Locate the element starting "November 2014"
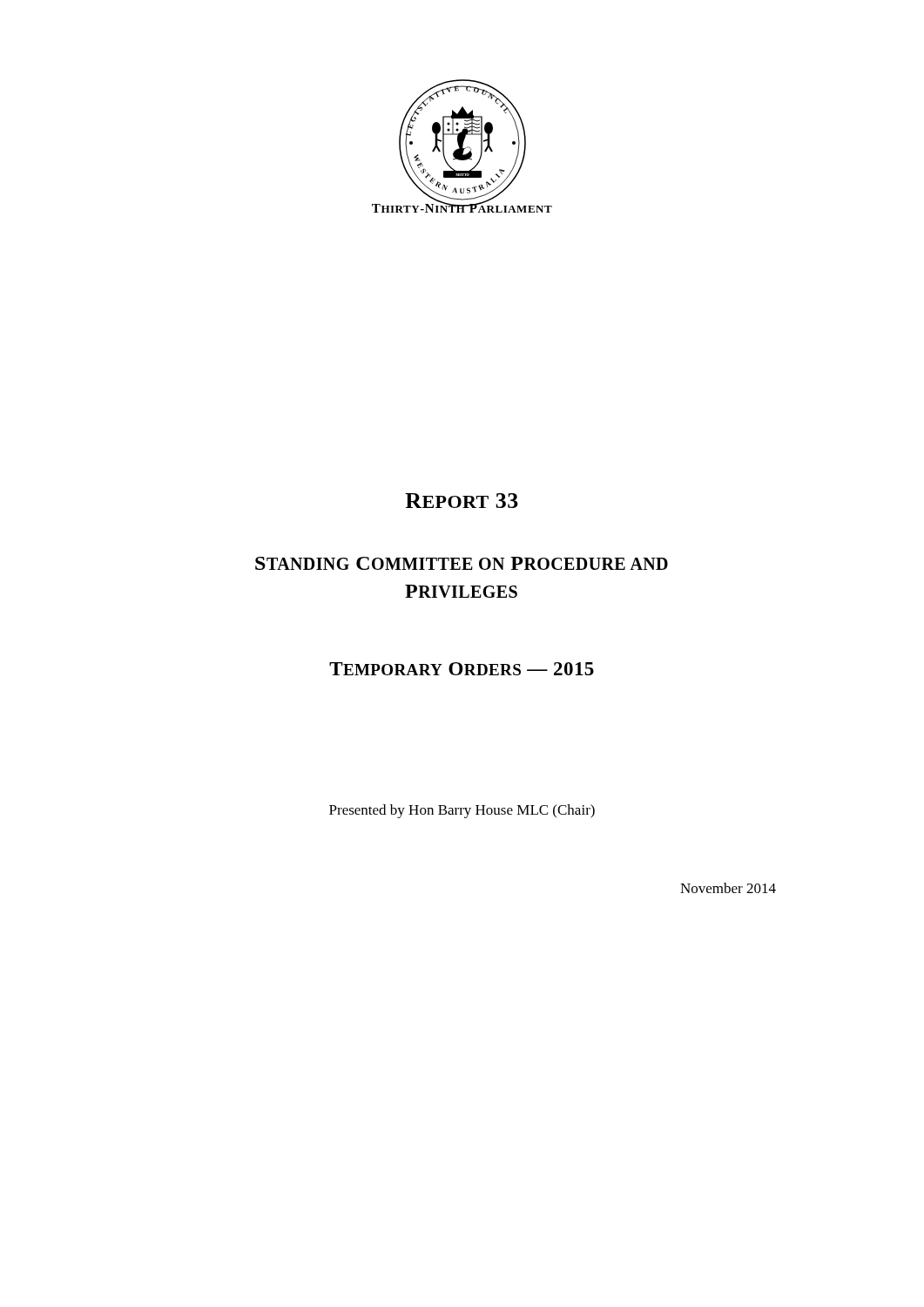924x1307 pixels. point(728,888)
